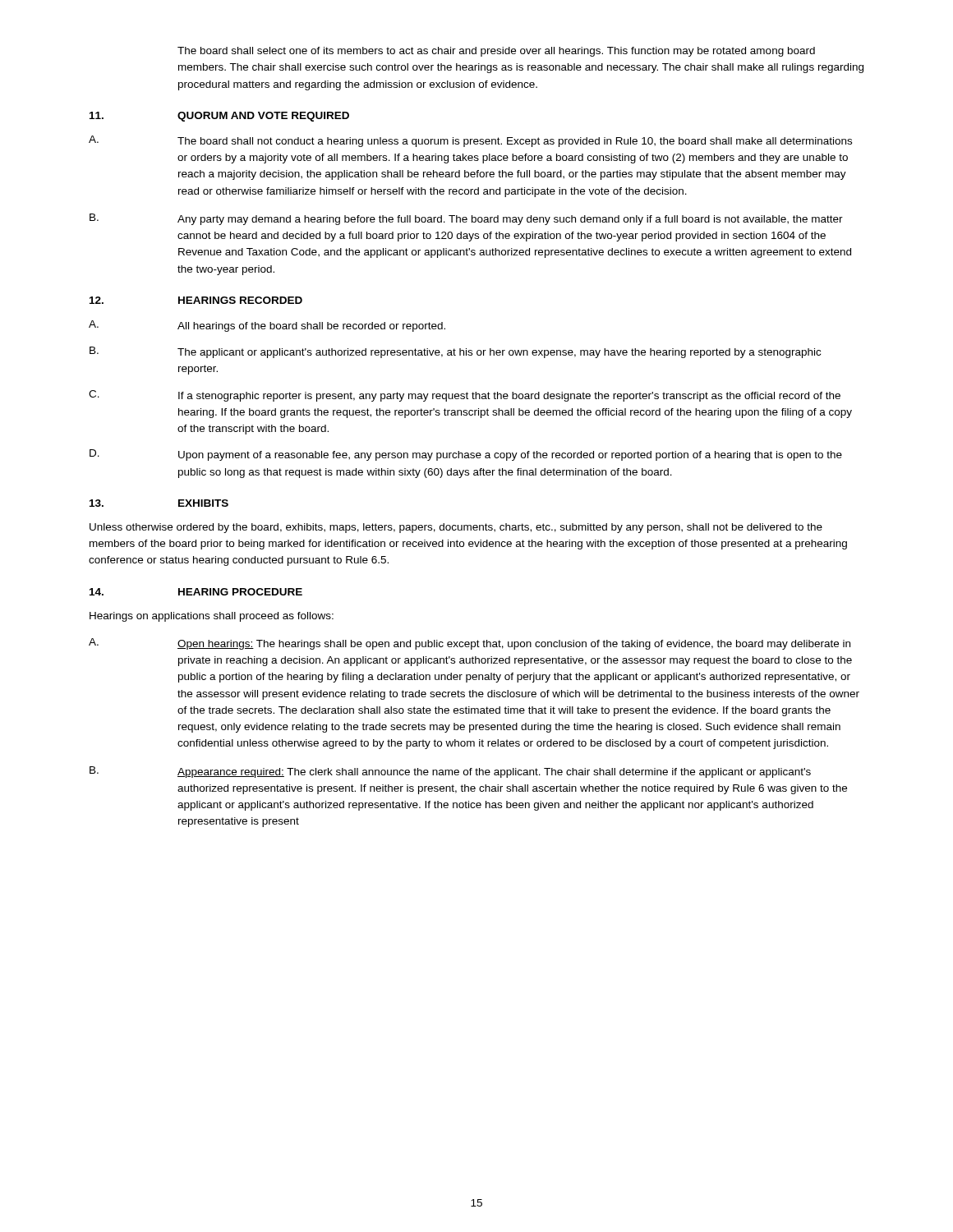The width and height of the screenshot is (953, 1232).
Task: Point to the block beginning "A. The board shall not conduct"
Action: 476,166
